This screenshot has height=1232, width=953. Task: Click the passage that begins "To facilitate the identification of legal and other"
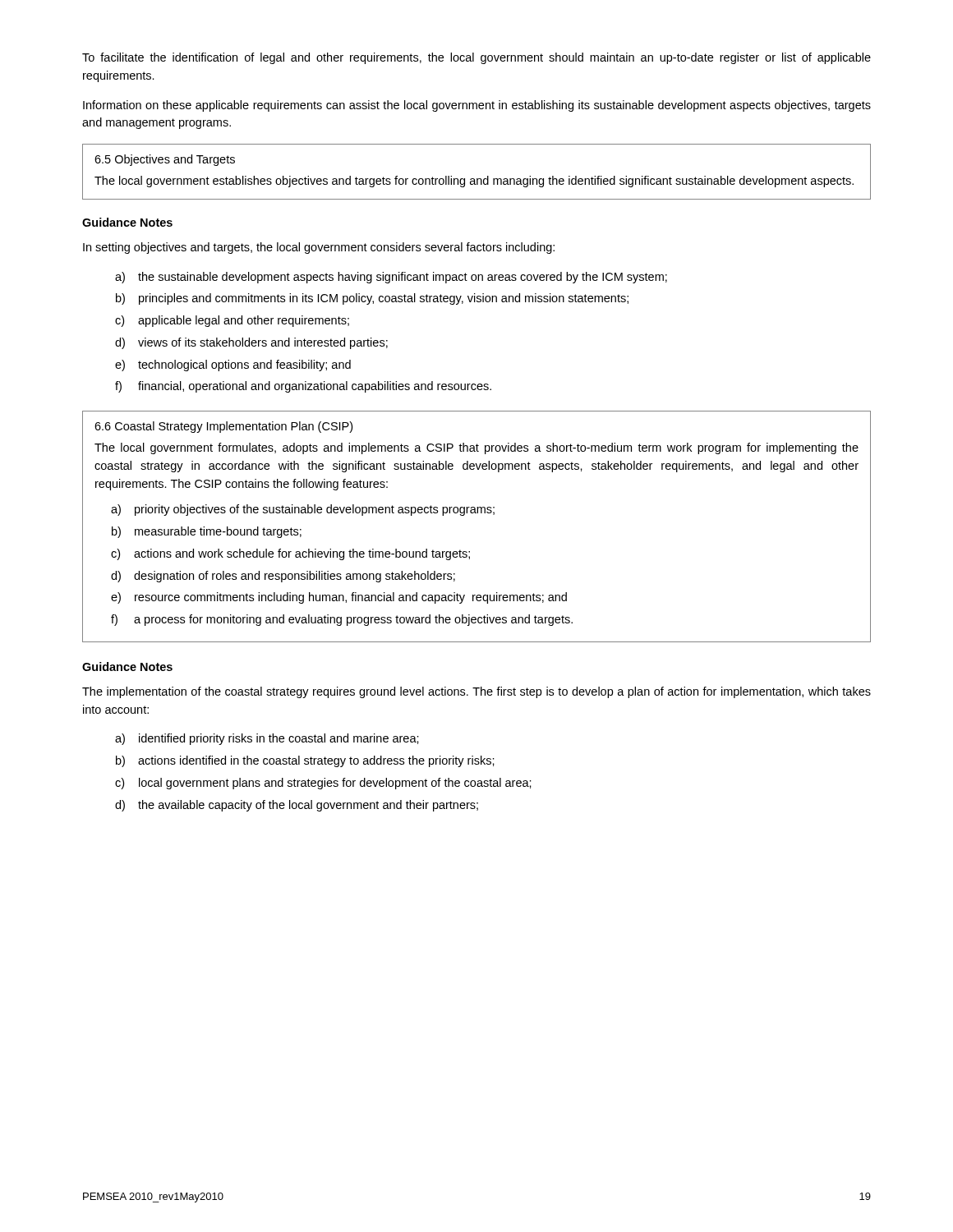(476, 66)
